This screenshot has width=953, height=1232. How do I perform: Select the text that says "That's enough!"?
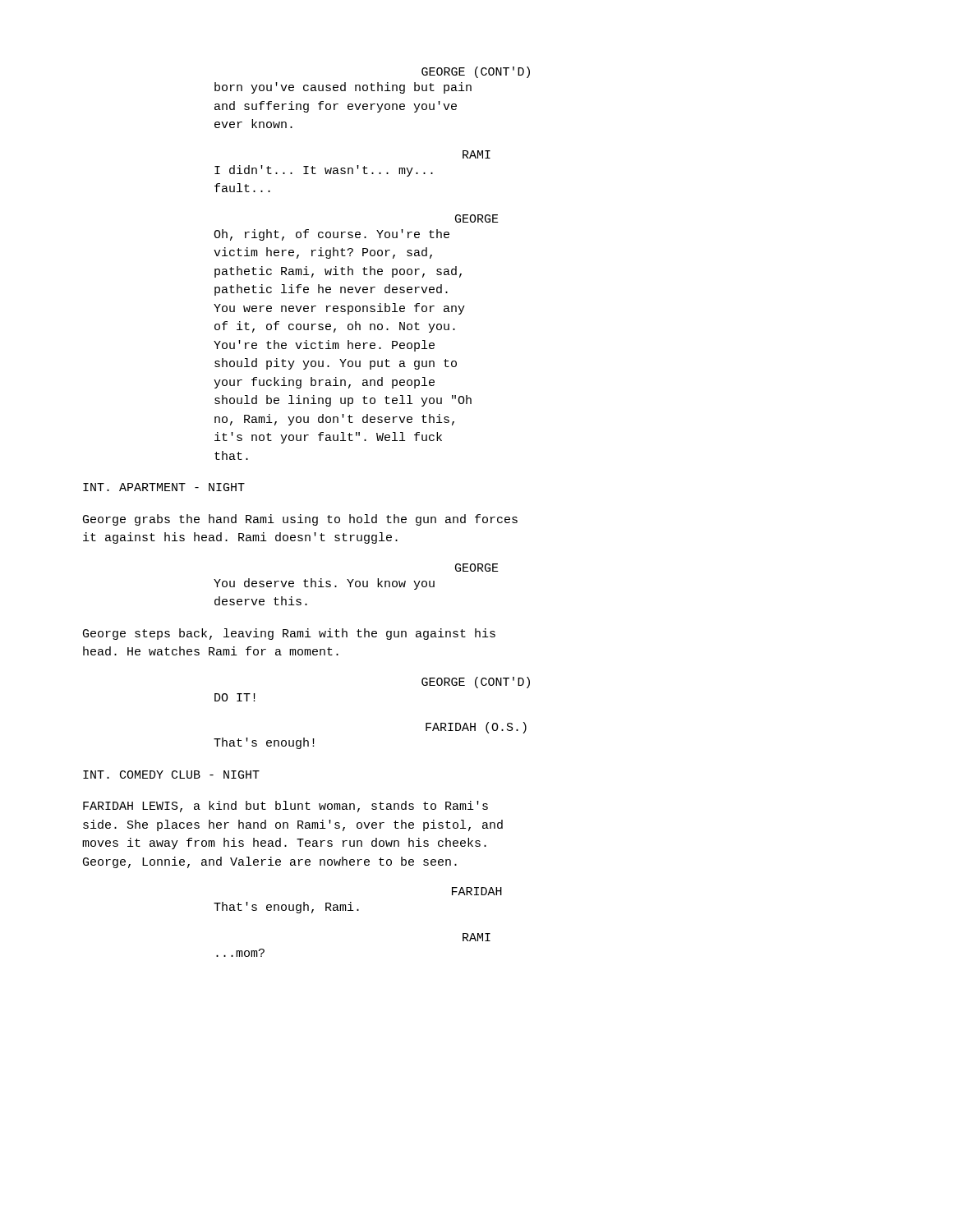pyautogui.click(x=265, y=744)
